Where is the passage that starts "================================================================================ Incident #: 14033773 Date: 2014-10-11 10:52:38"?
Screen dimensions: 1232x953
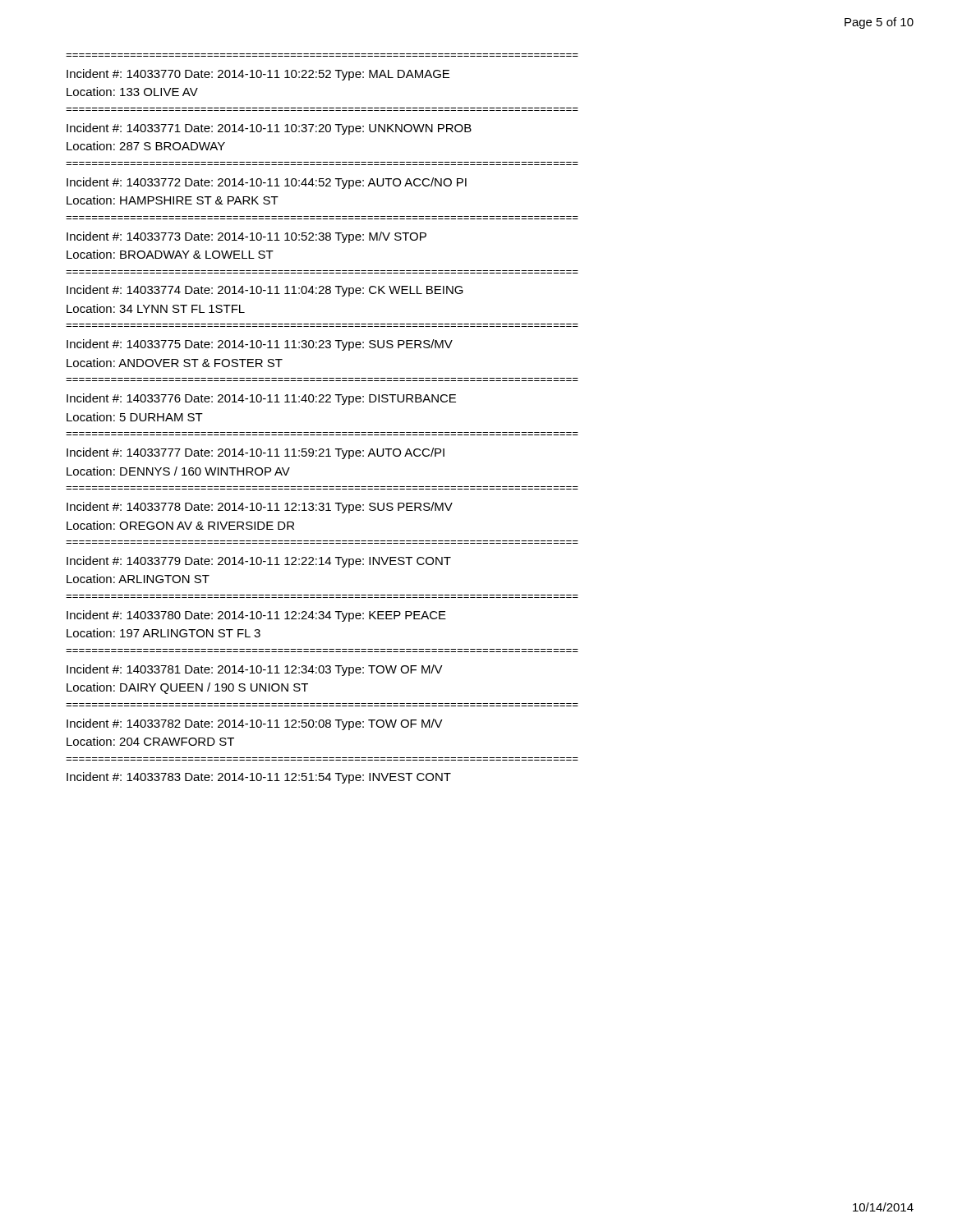[x=246, y=237]
